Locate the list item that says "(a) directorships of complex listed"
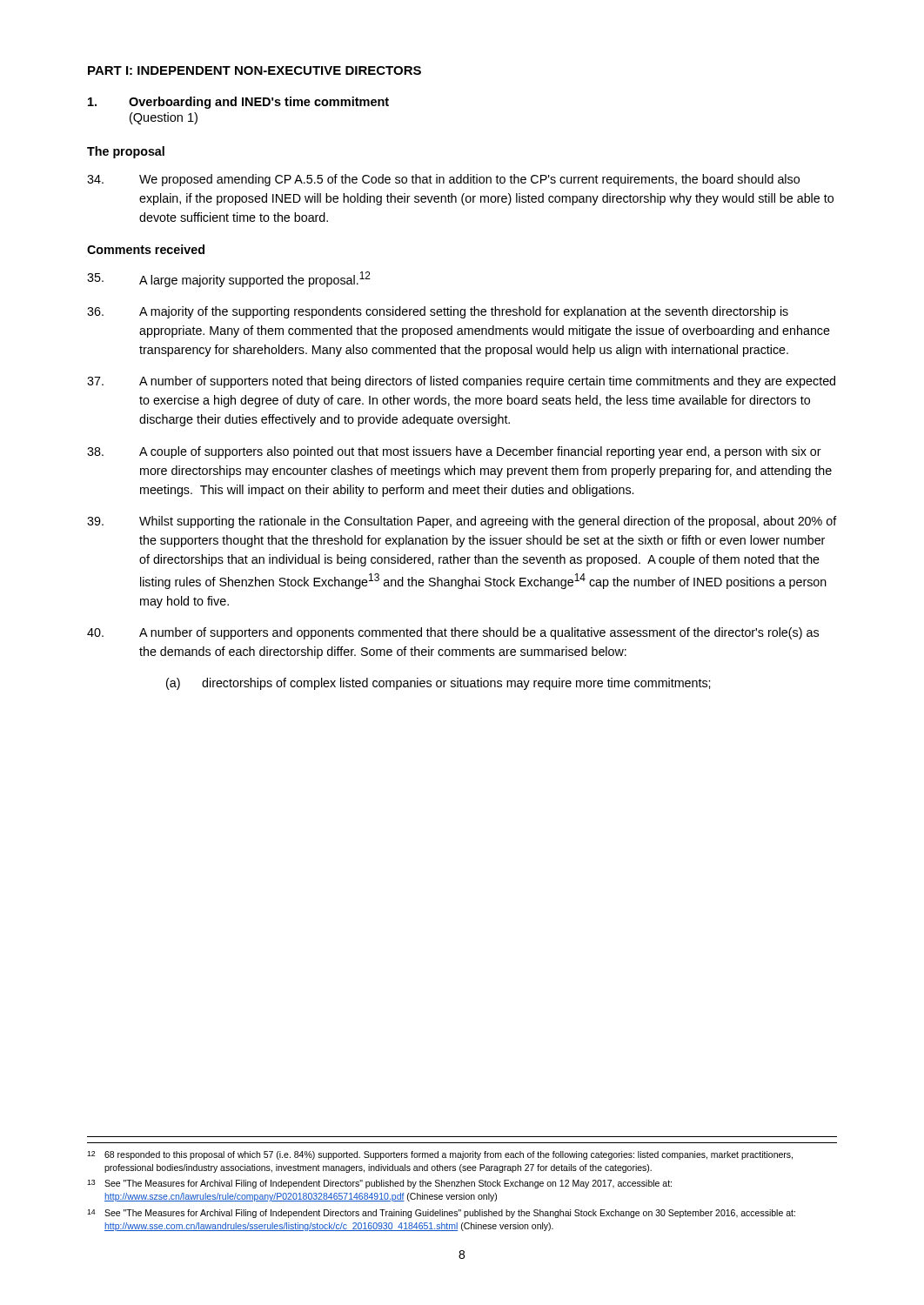 pyautogui.click(x=501, y=683)
